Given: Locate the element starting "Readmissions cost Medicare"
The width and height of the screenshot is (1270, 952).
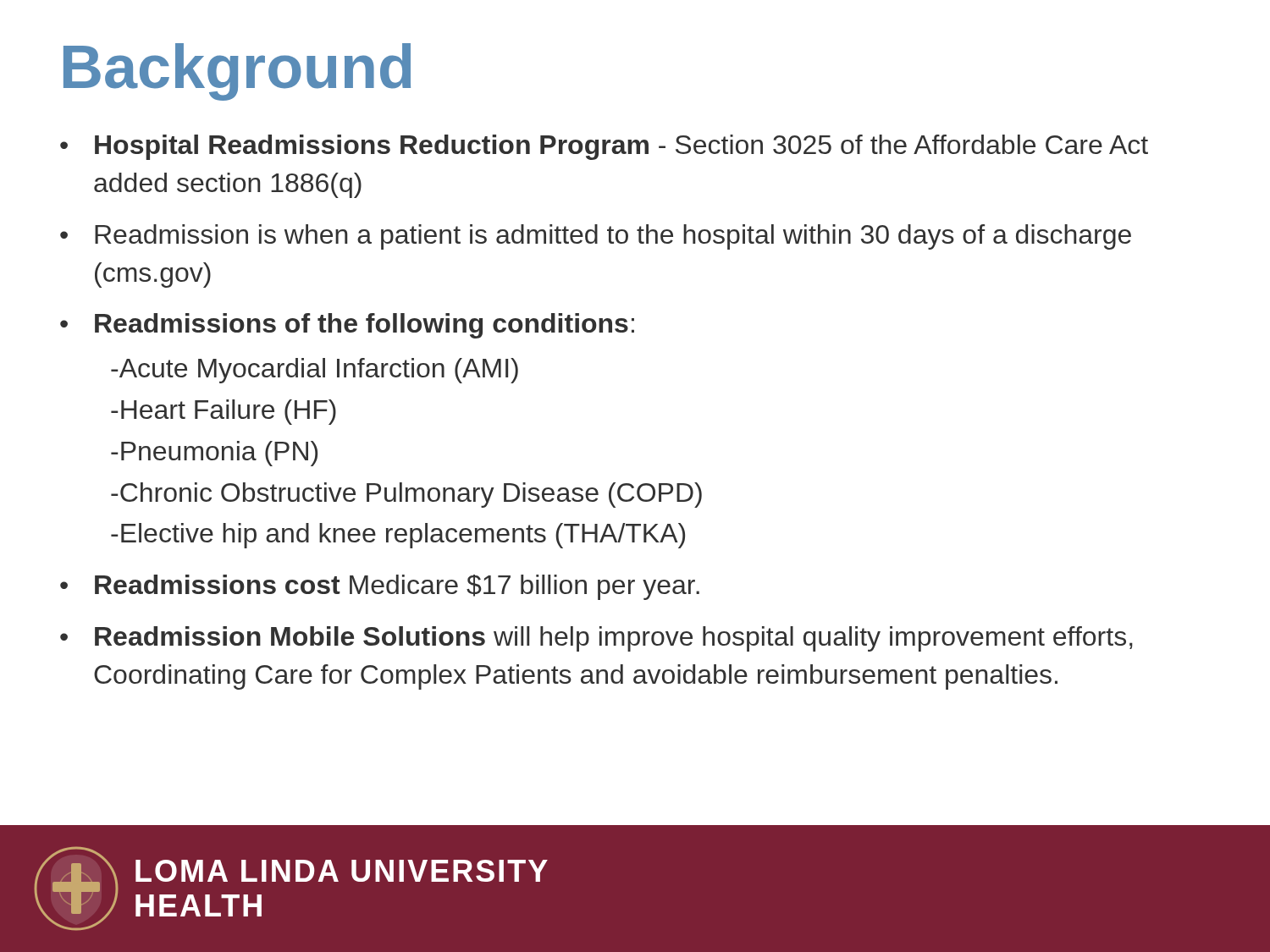Looking at the screenshot, I should pyautogui.click(x=397, y=585).
